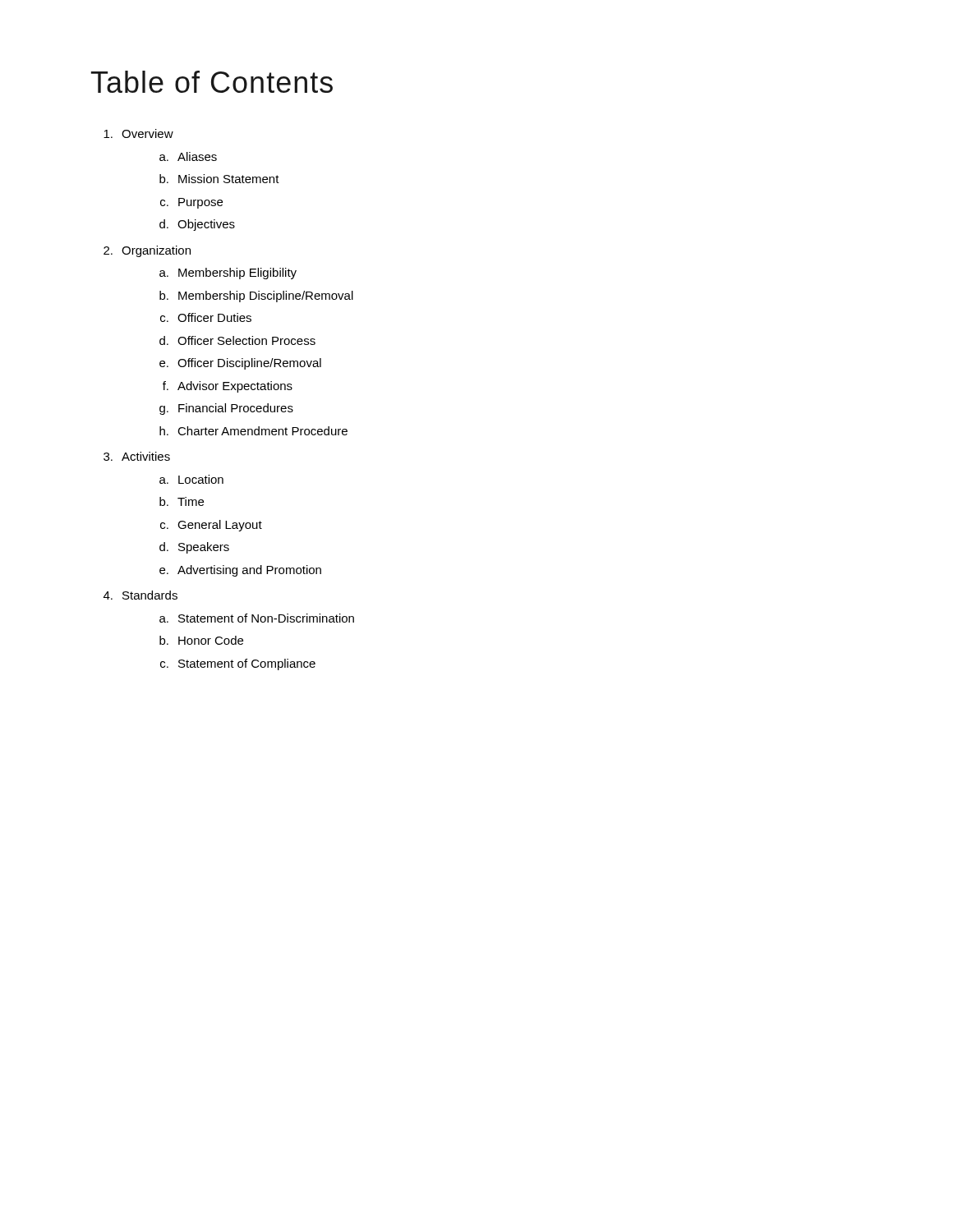Locate the title with the text "Table of Contents"
The height and width of the screenshot is (1232, 953).
(212, 82)
